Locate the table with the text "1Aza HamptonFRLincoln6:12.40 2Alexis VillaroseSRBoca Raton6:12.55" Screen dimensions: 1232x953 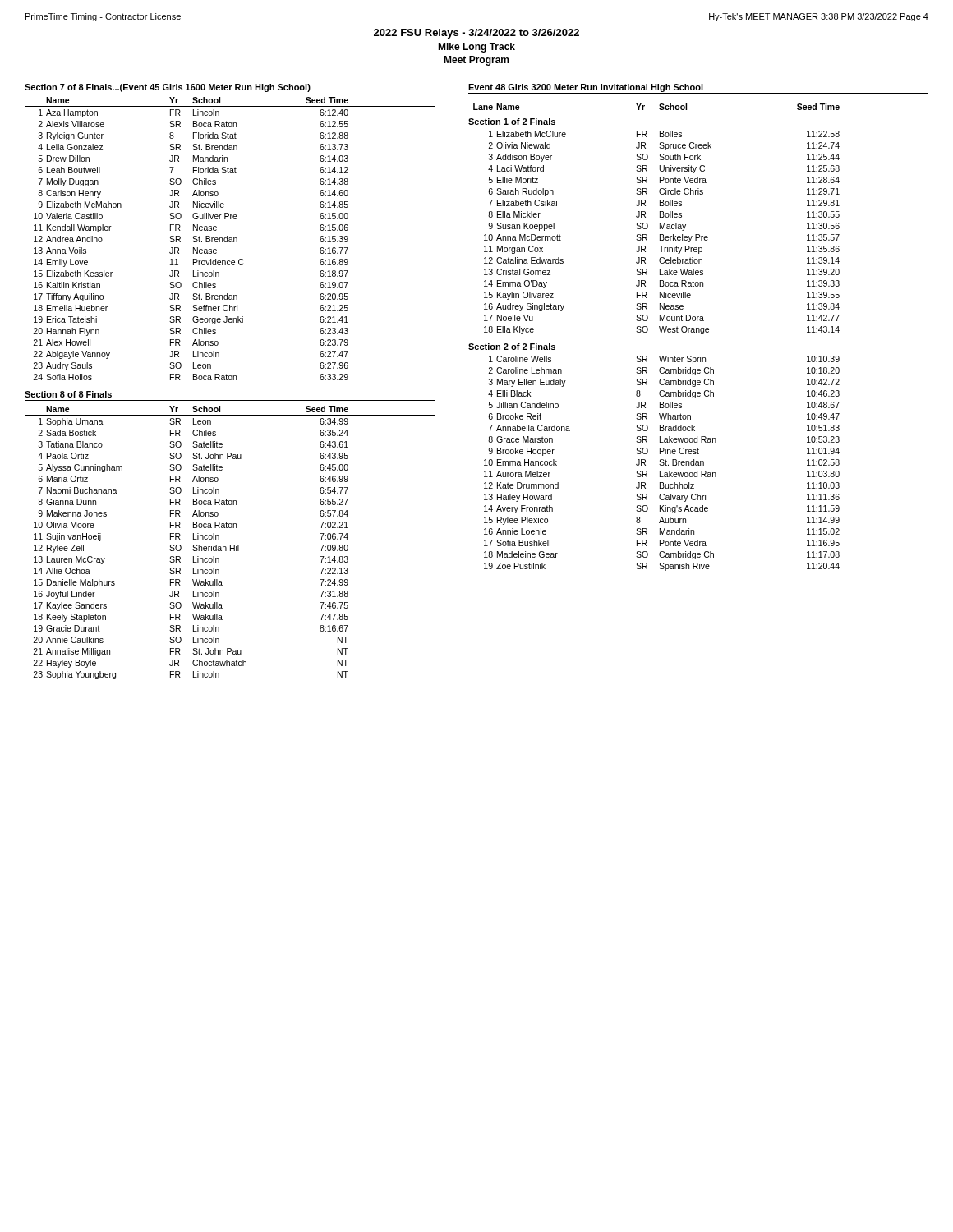(230, 245)
